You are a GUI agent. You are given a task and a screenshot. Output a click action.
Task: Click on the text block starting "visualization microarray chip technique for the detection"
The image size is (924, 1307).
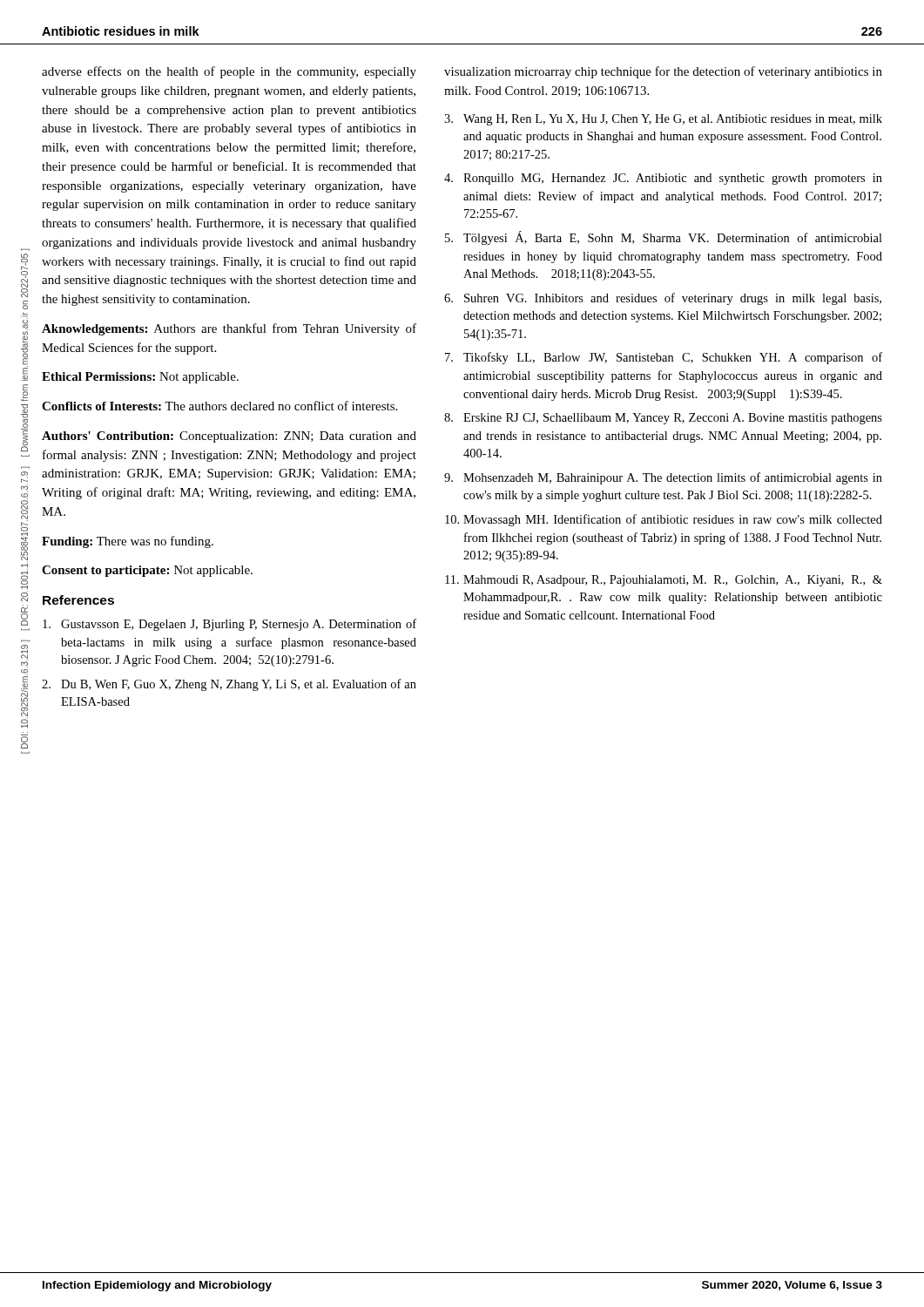tap(663, 81)
